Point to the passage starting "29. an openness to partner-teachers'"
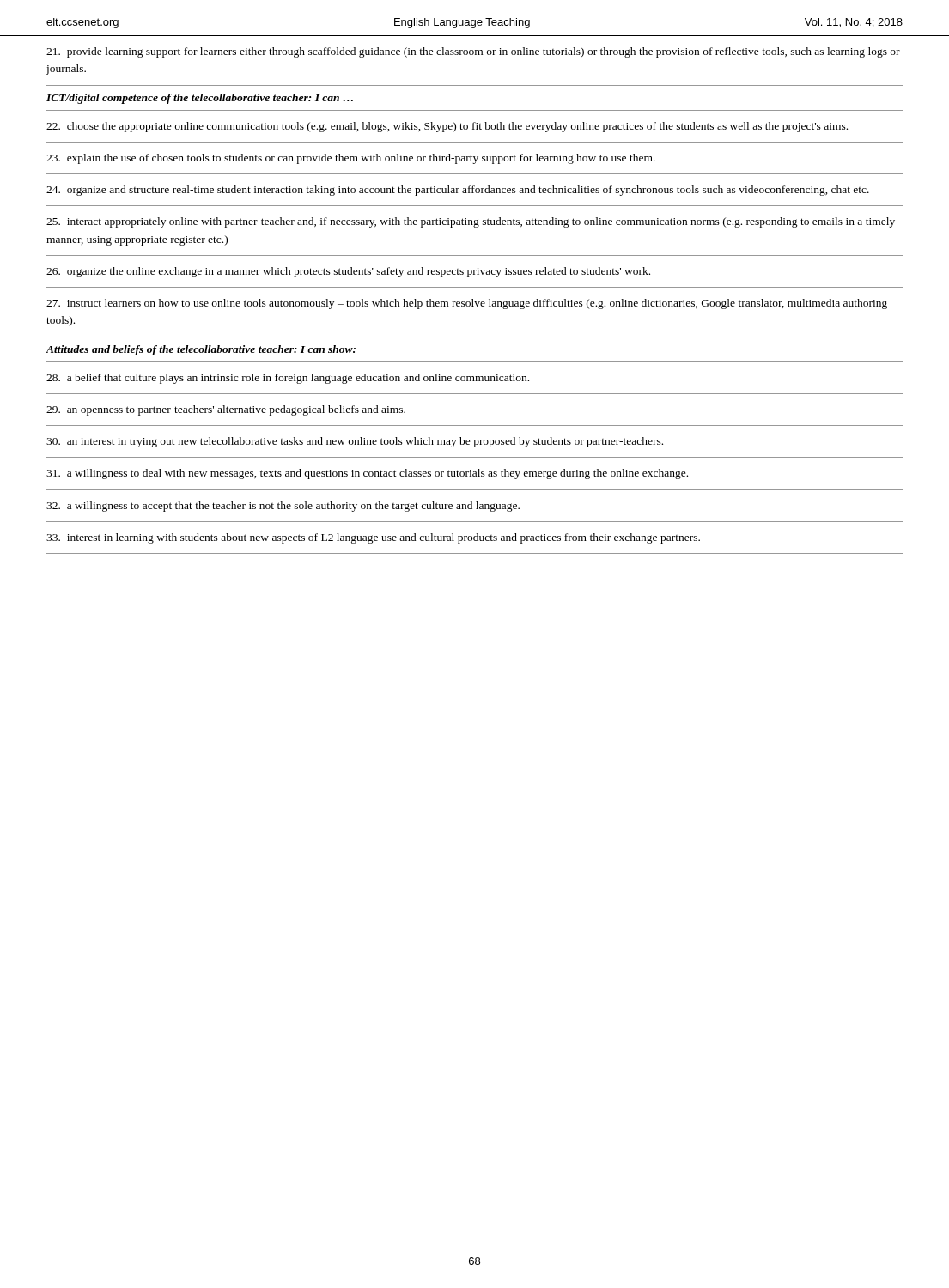This screenshot has width=949, height=1288. pyautogui.click(x=226, y=410)
